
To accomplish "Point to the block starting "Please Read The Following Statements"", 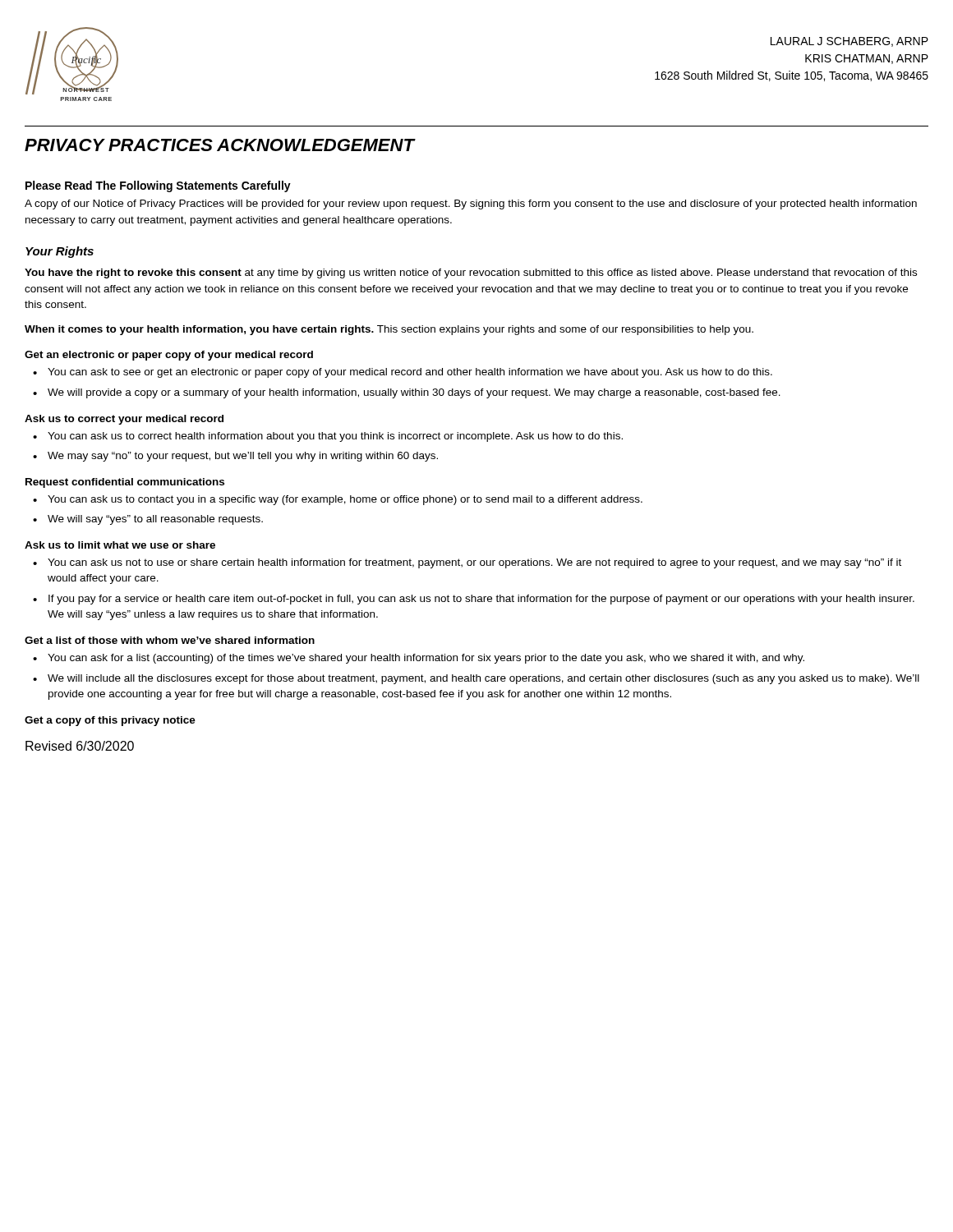I will pos(158,186).
